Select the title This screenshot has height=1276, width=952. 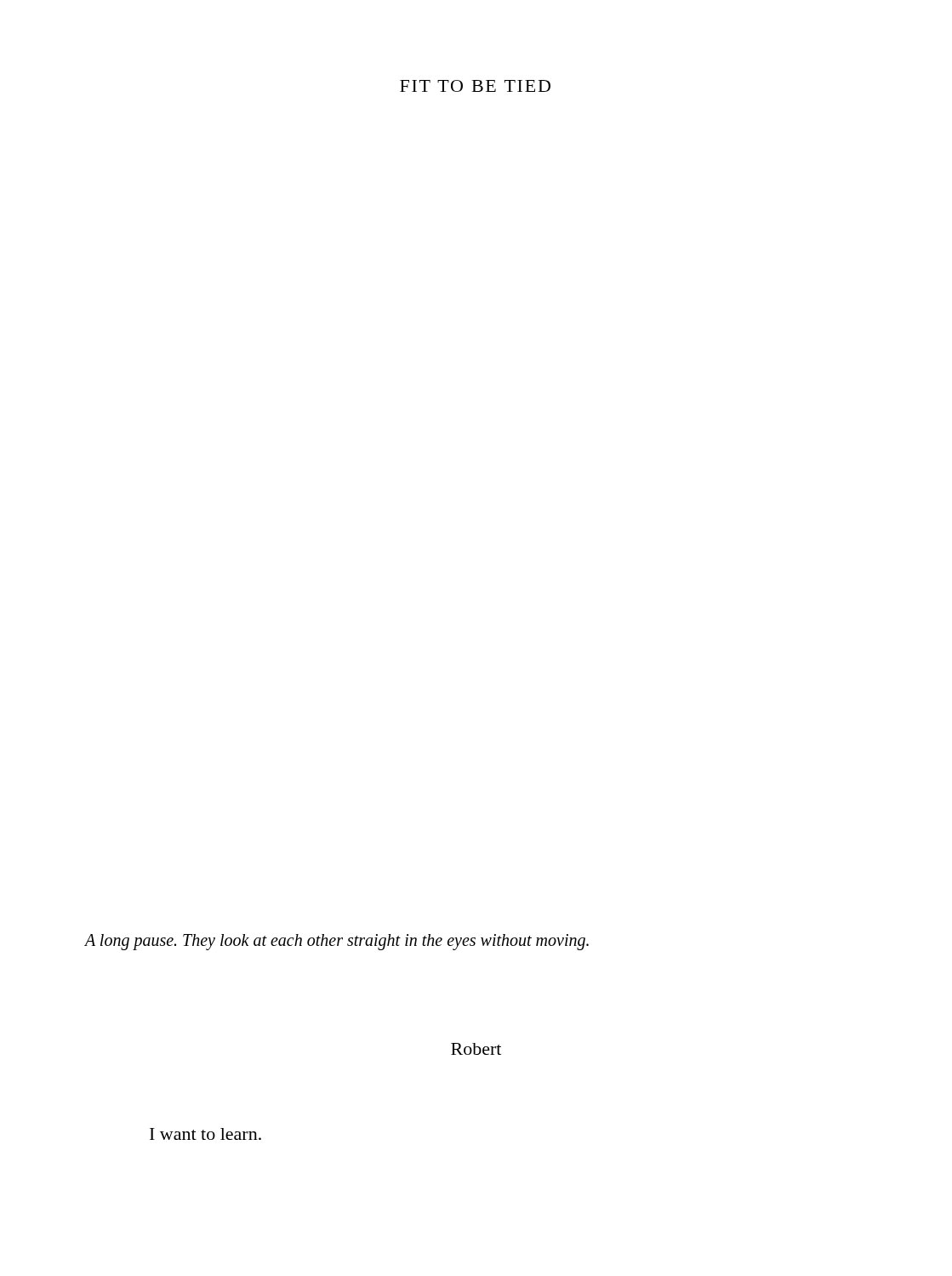pos(476,85)
